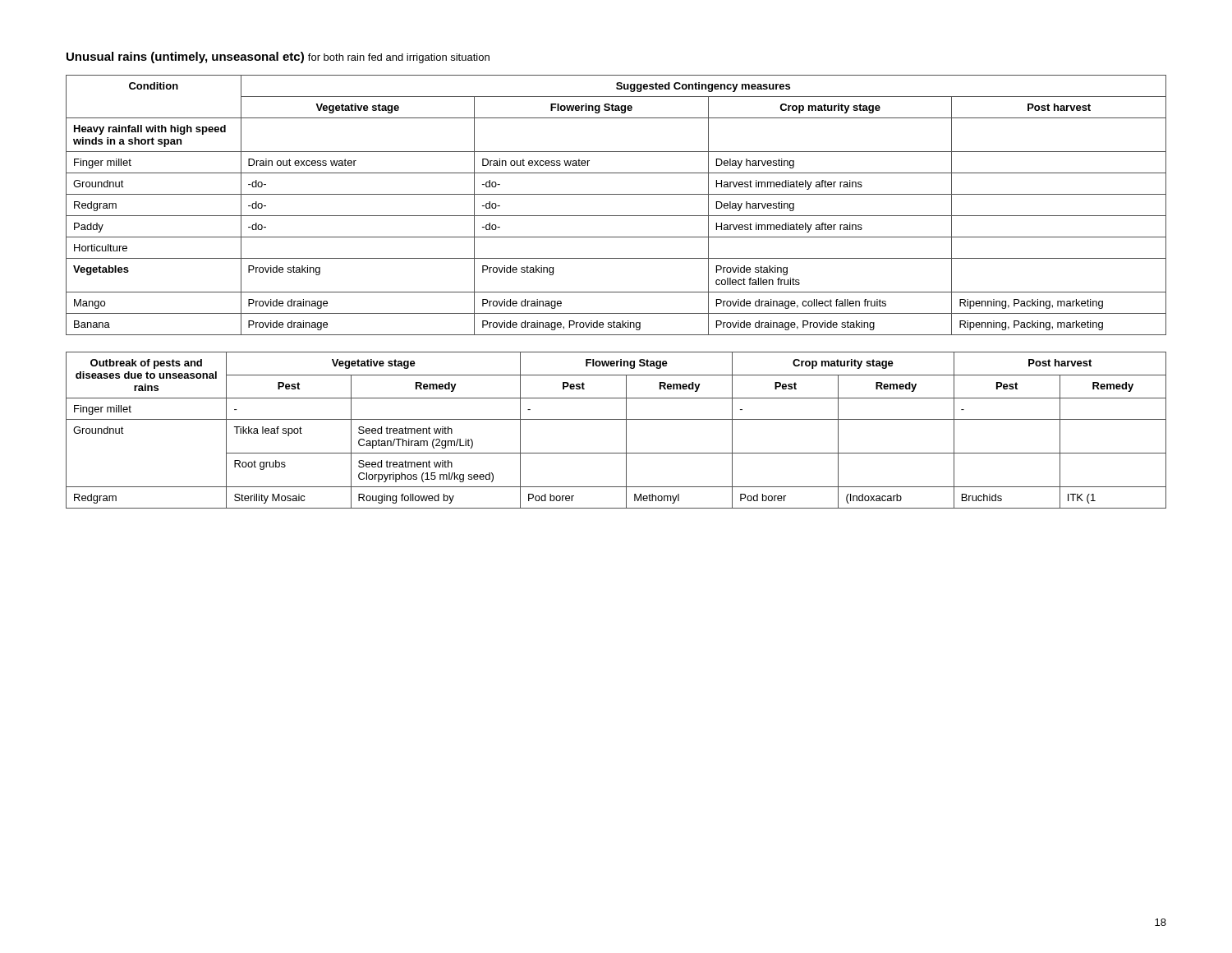This screenshot has height=953, width=1232.
Task: Click the section header that begins "Unusual rains (untimely, unseasonal etc)"
Action: [x=278, y=56]
